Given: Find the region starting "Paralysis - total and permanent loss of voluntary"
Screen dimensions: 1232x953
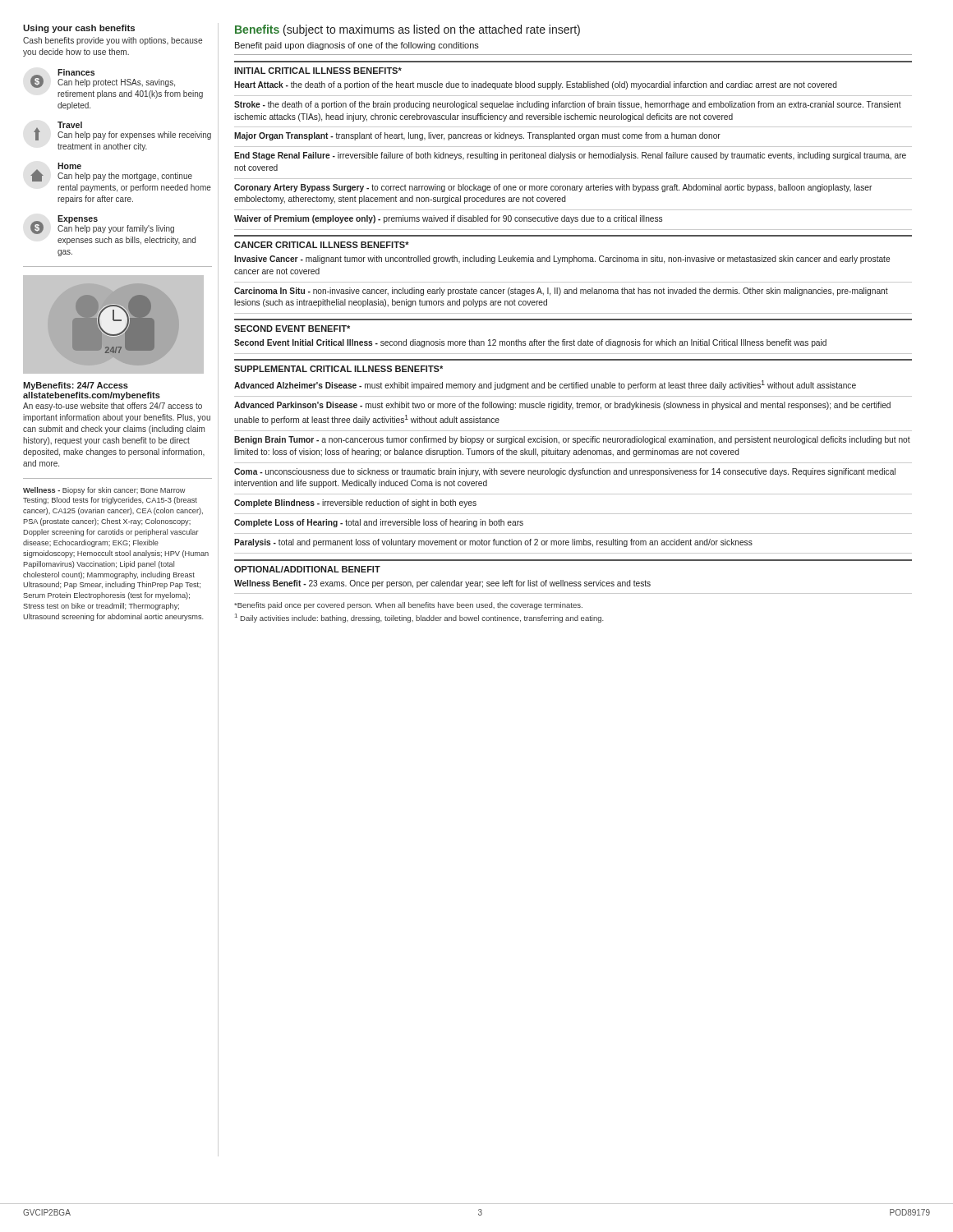Looking at the screenshot, I should pos(493,542).
